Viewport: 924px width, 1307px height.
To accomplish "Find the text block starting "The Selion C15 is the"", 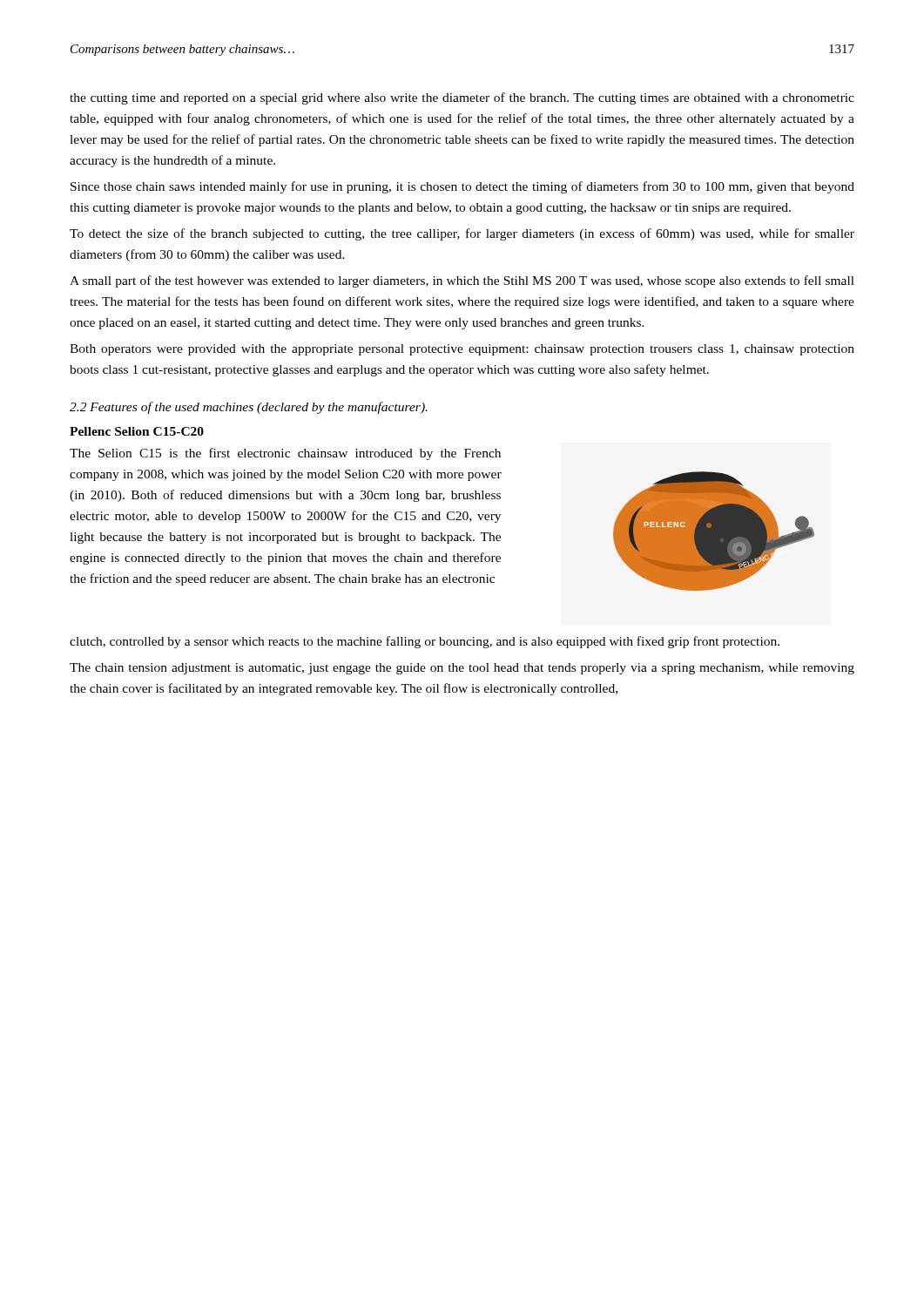I will pyautogui.click(x=285, y=516).
